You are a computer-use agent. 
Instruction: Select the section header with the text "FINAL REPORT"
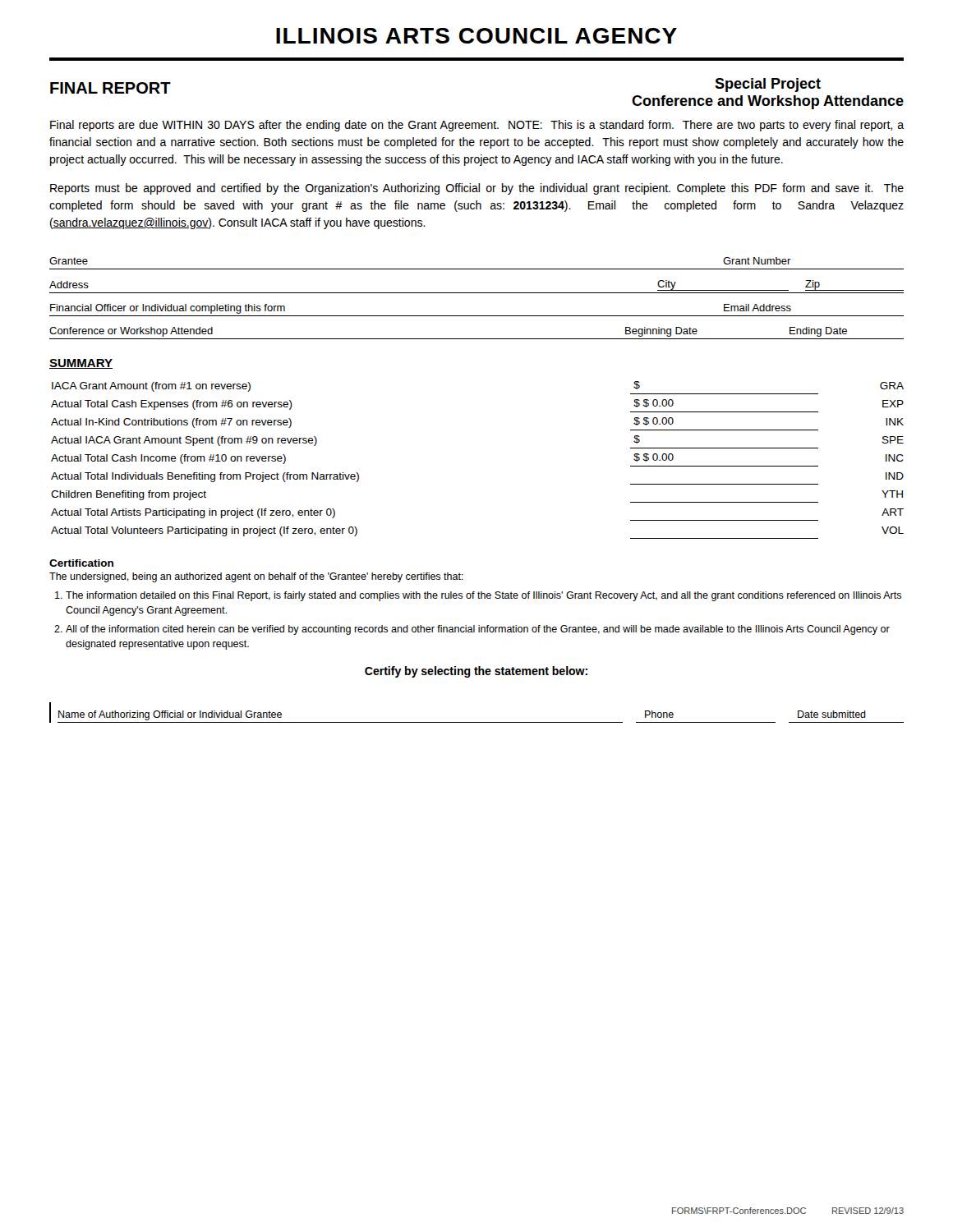pos(110,88)
